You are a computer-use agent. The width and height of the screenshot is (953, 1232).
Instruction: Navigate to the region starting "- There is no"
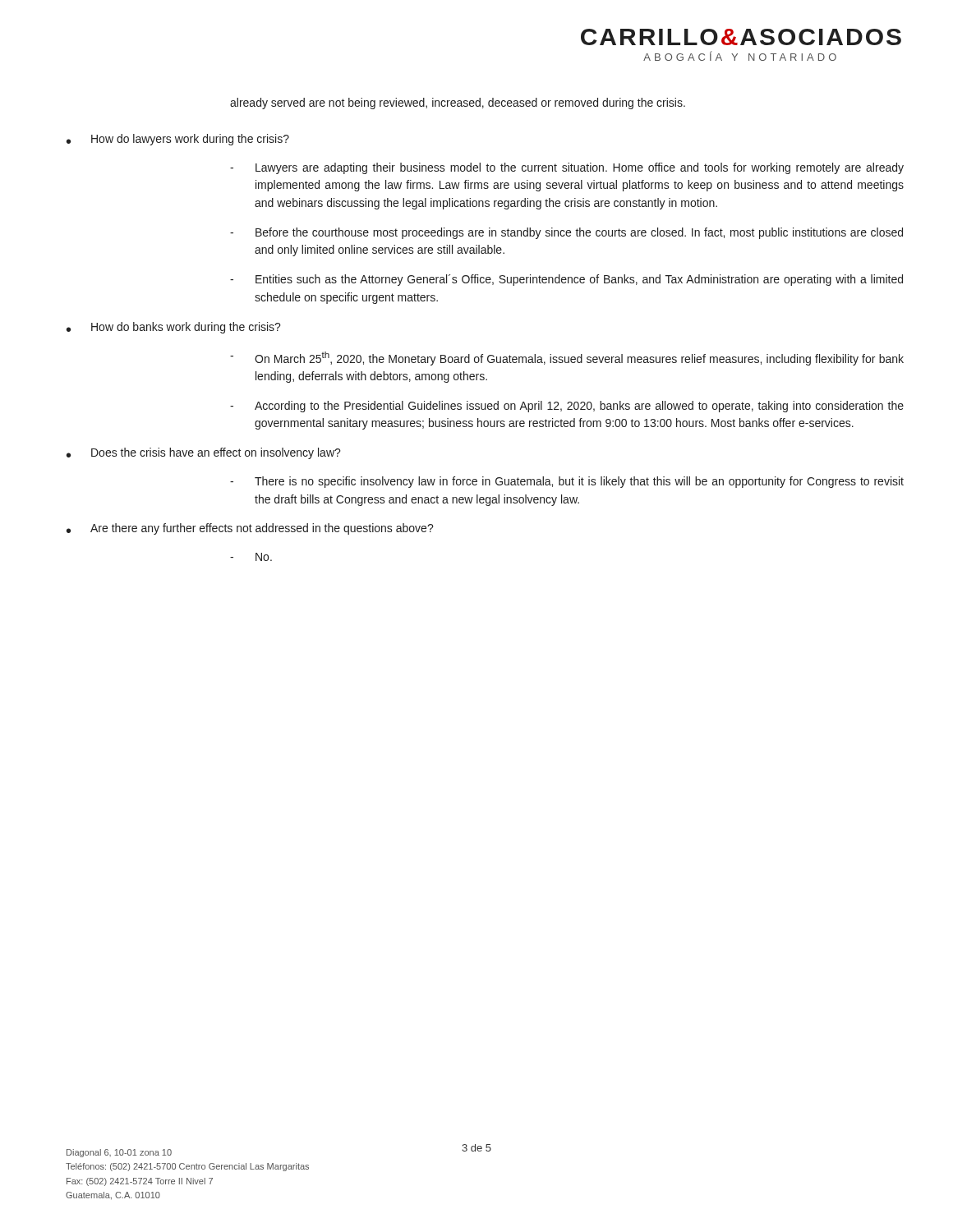pyautogui.click(x=567, y=491)
